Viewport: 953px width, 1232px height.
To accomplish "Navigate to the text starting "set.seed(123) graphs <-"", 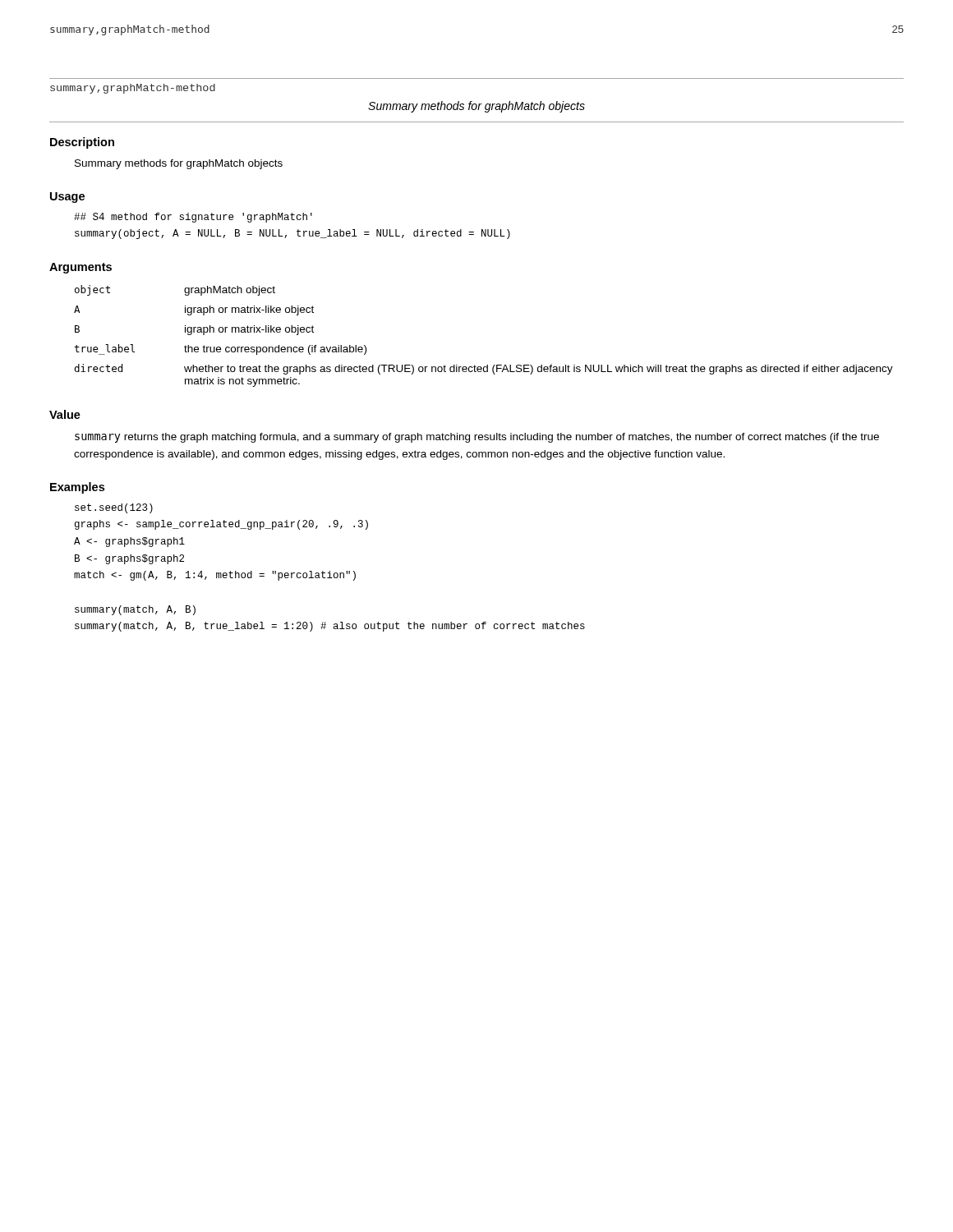I will coord(330,567).
